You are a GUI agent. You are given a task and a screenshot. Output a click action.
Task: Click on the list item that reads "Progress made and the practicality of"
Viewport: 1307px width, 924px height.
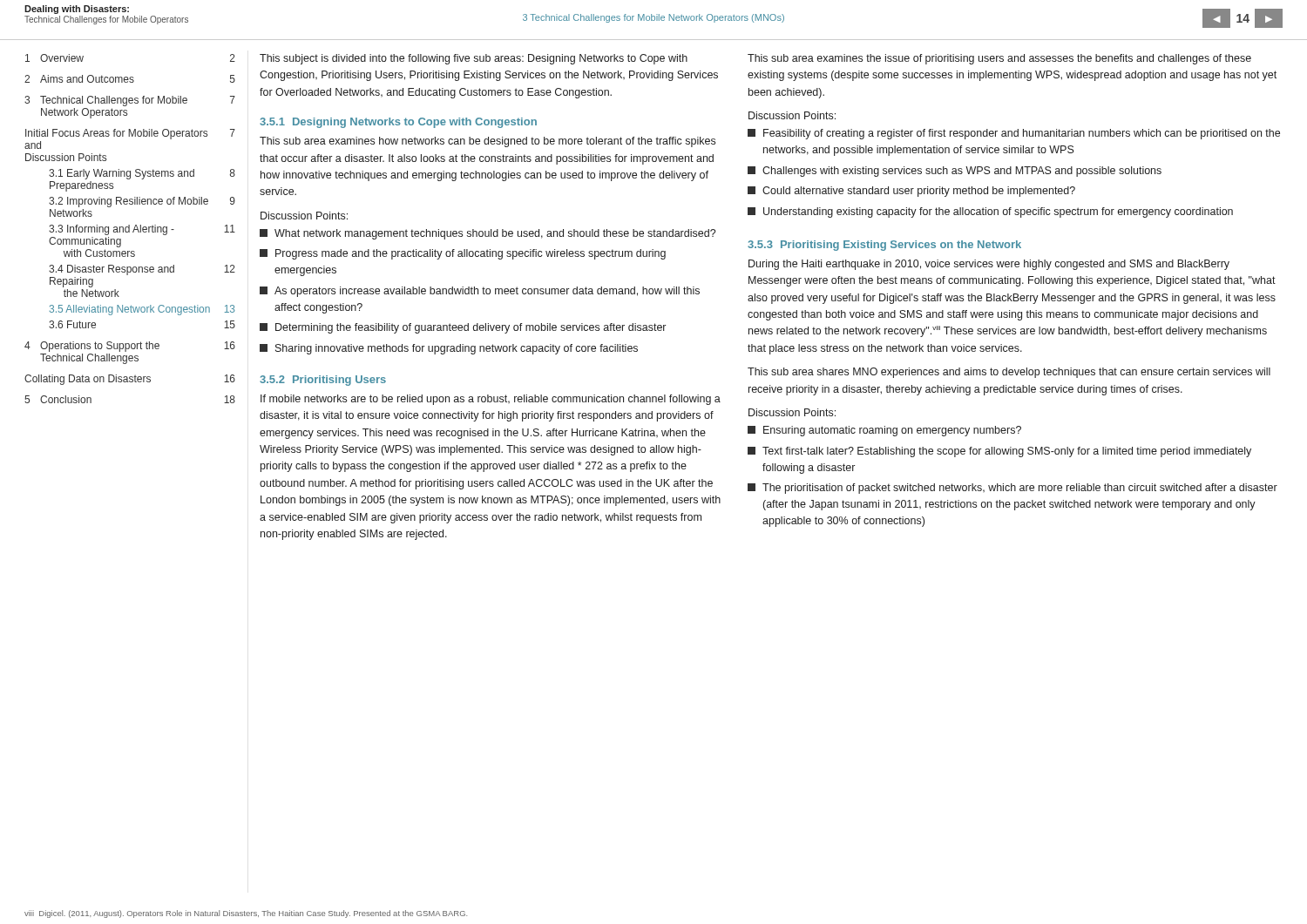tap(491, 262)
